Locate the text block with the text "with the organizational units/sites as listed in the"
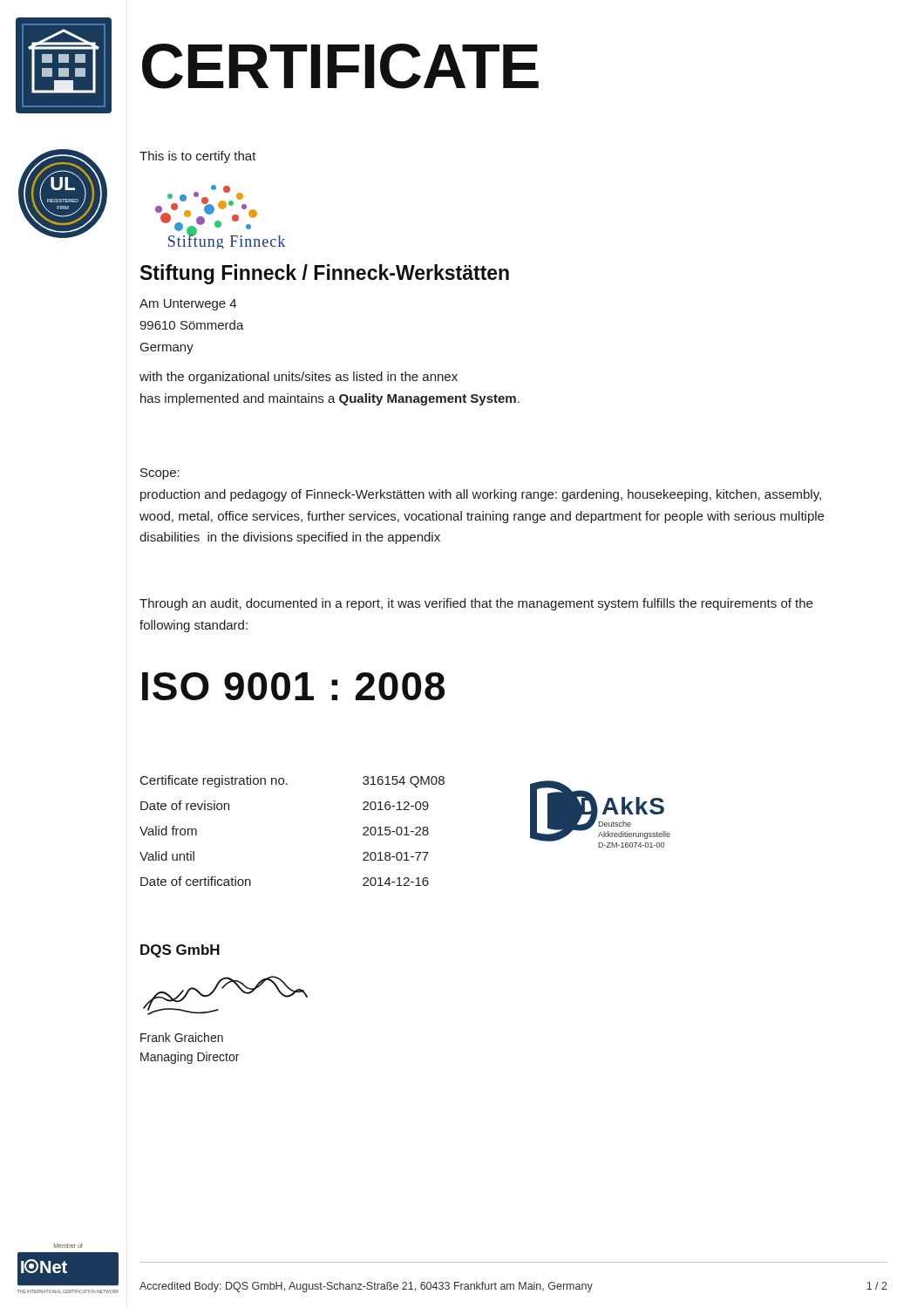This screenshot has height=1308, width=924. pyautogui.click(x=330, y=387)
